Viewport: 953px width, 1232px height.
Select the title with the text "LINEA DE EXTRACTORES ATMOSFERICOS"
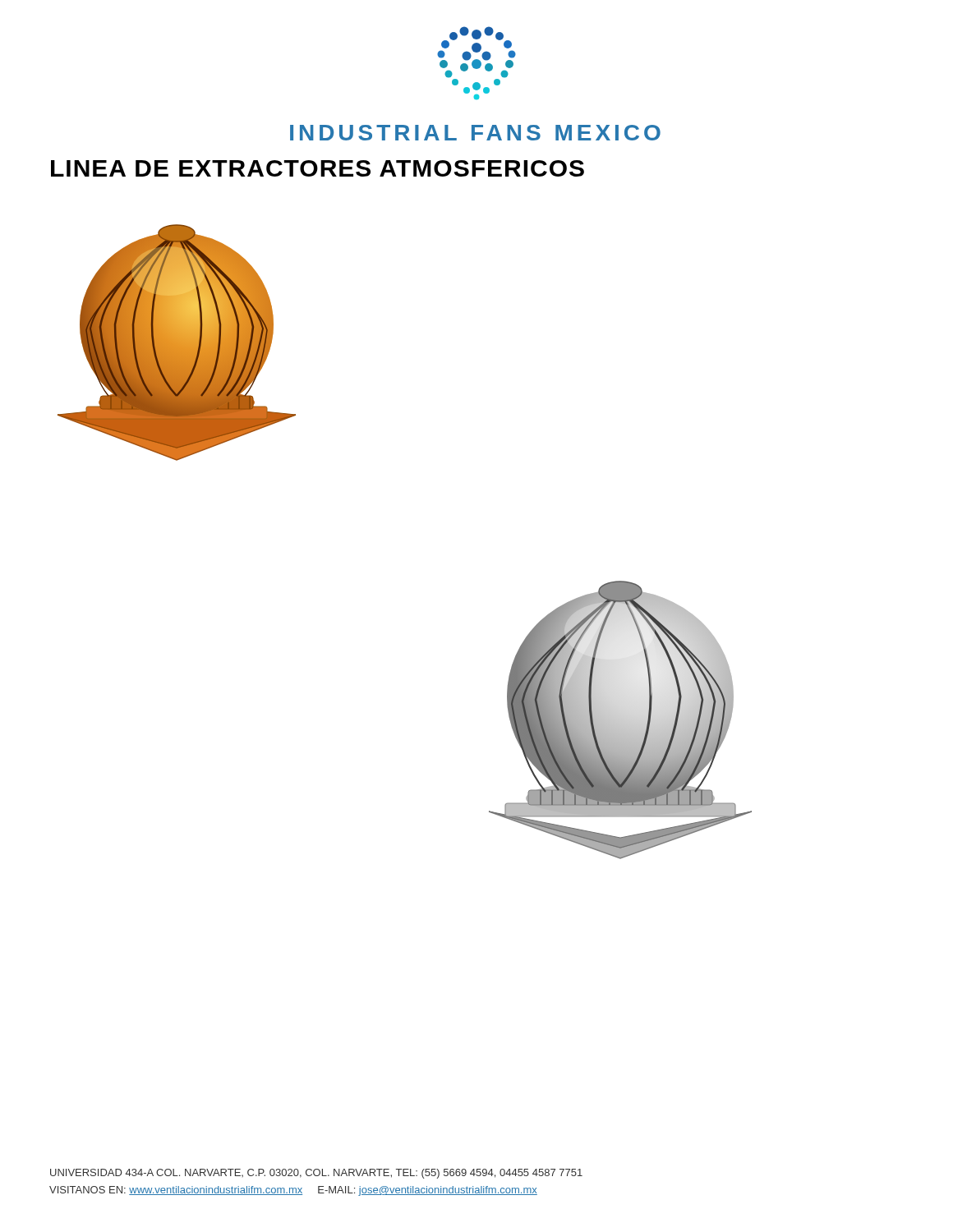[x=318, y=168]
